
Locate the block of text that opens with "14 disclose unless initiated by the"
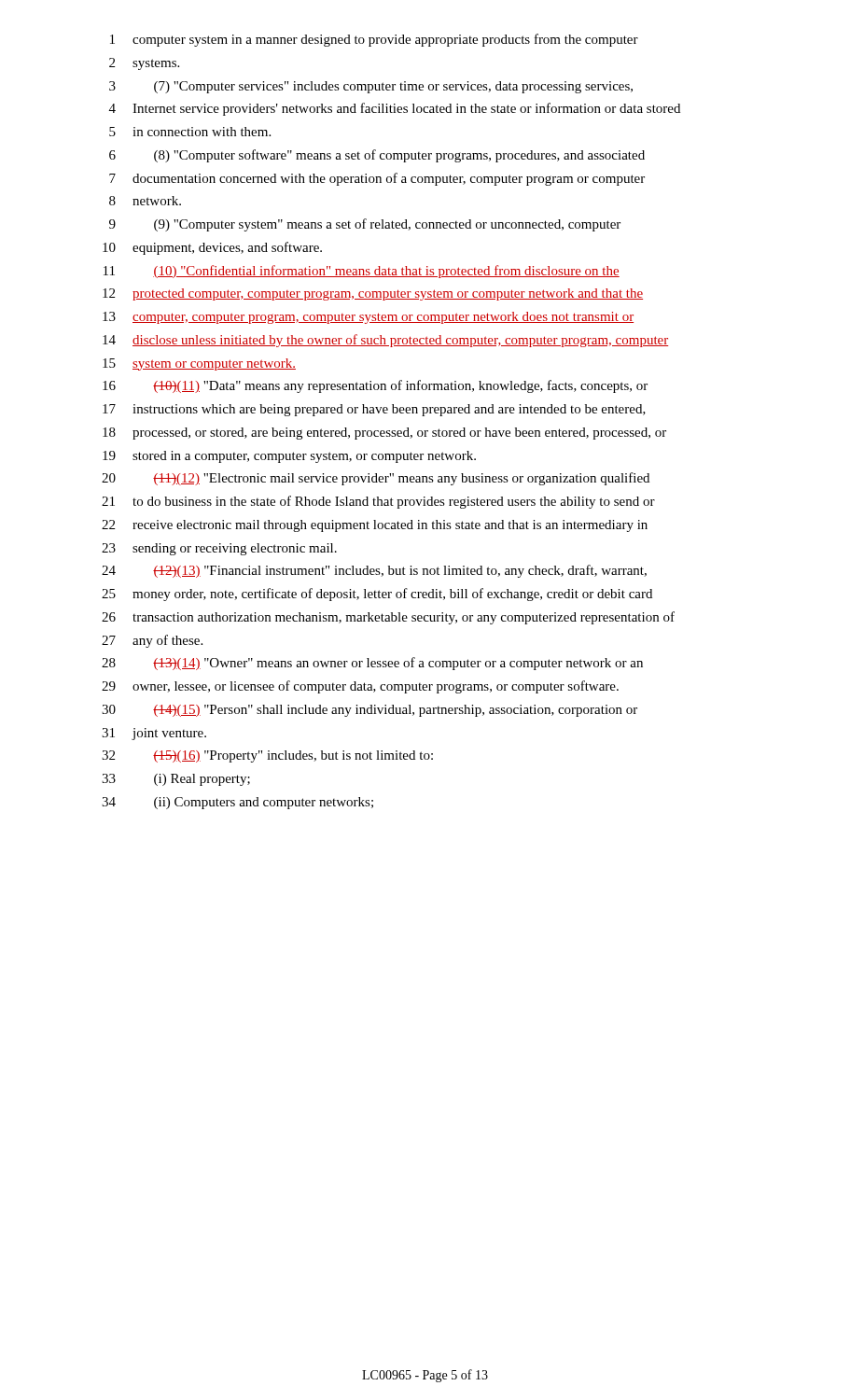click(x=432, y=340)
